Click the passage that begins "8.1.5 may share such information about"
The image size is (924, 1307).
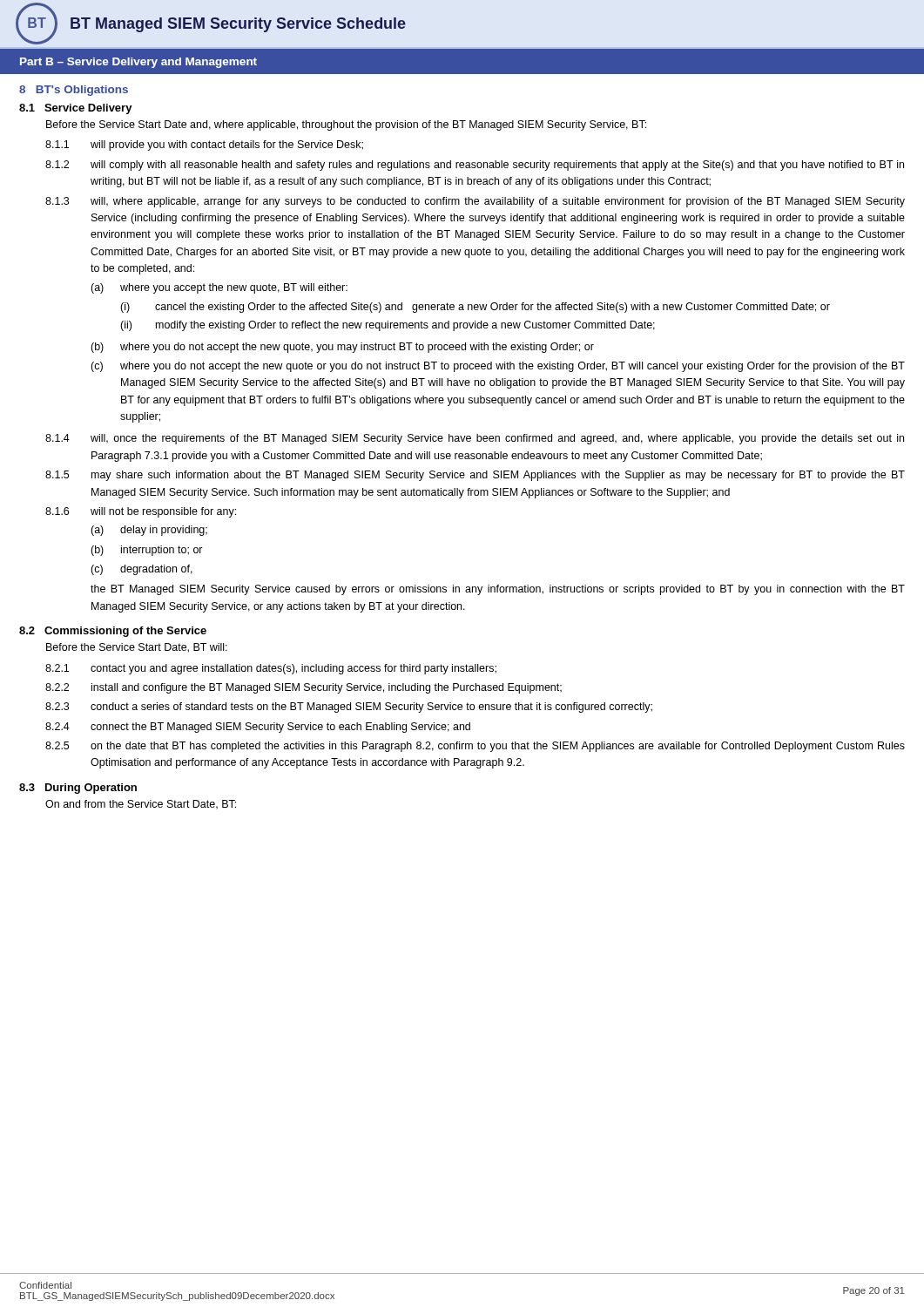[475, 484]
